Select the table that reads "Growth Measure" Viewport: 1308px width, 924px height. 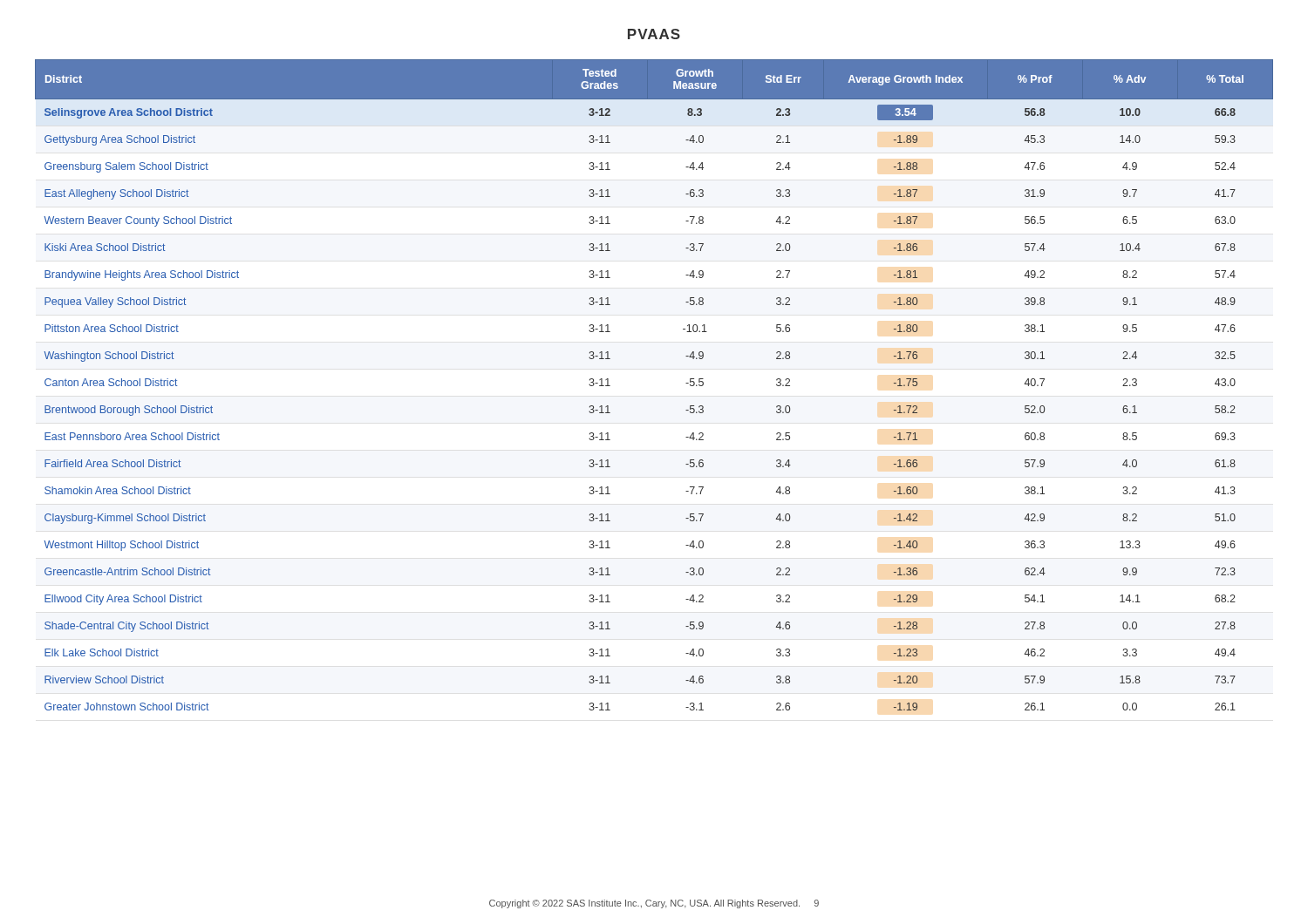click(654, 390)
